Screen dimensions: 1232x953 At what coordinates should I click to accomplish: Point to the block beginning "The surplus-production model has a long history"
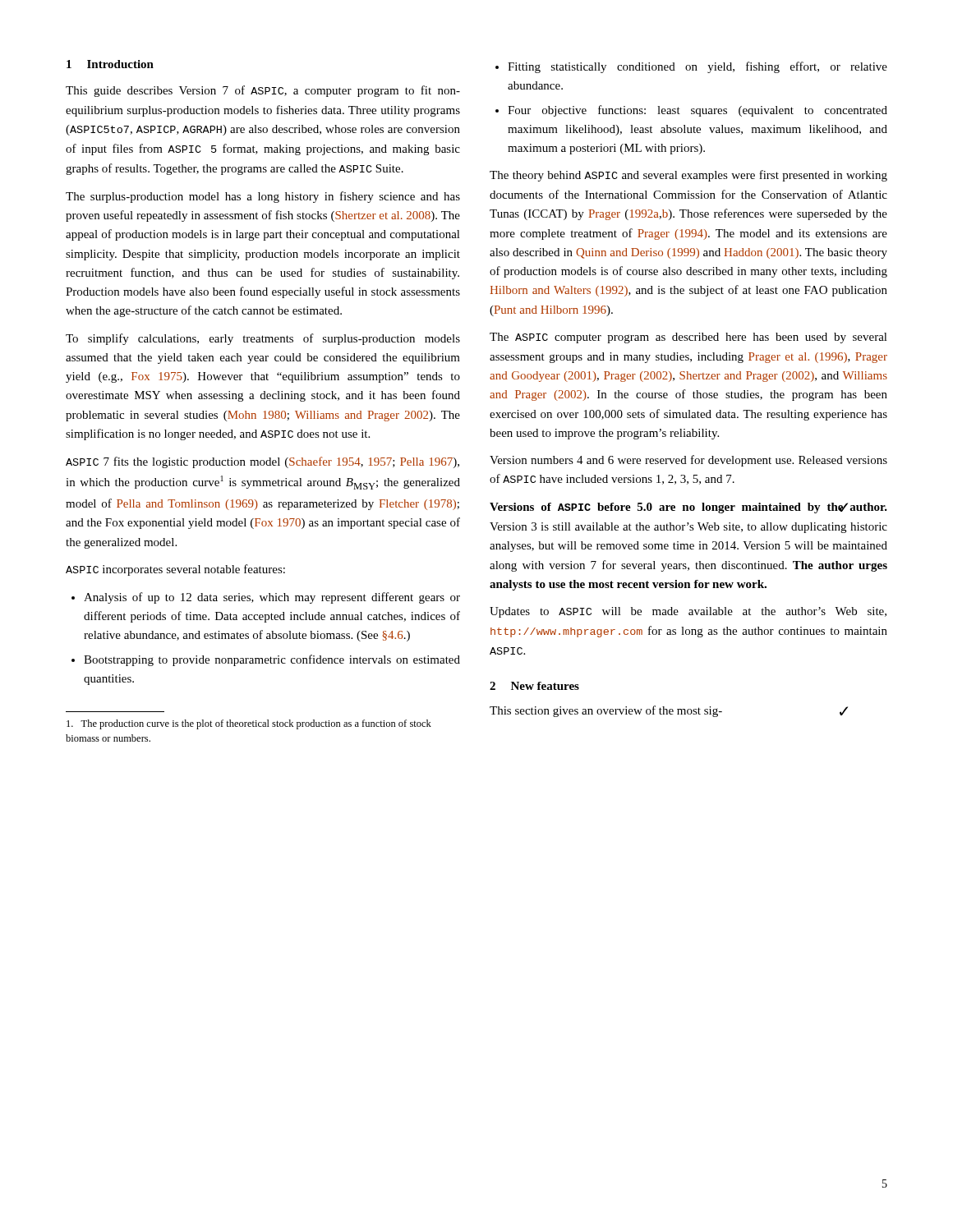click(x=263, y=254)
